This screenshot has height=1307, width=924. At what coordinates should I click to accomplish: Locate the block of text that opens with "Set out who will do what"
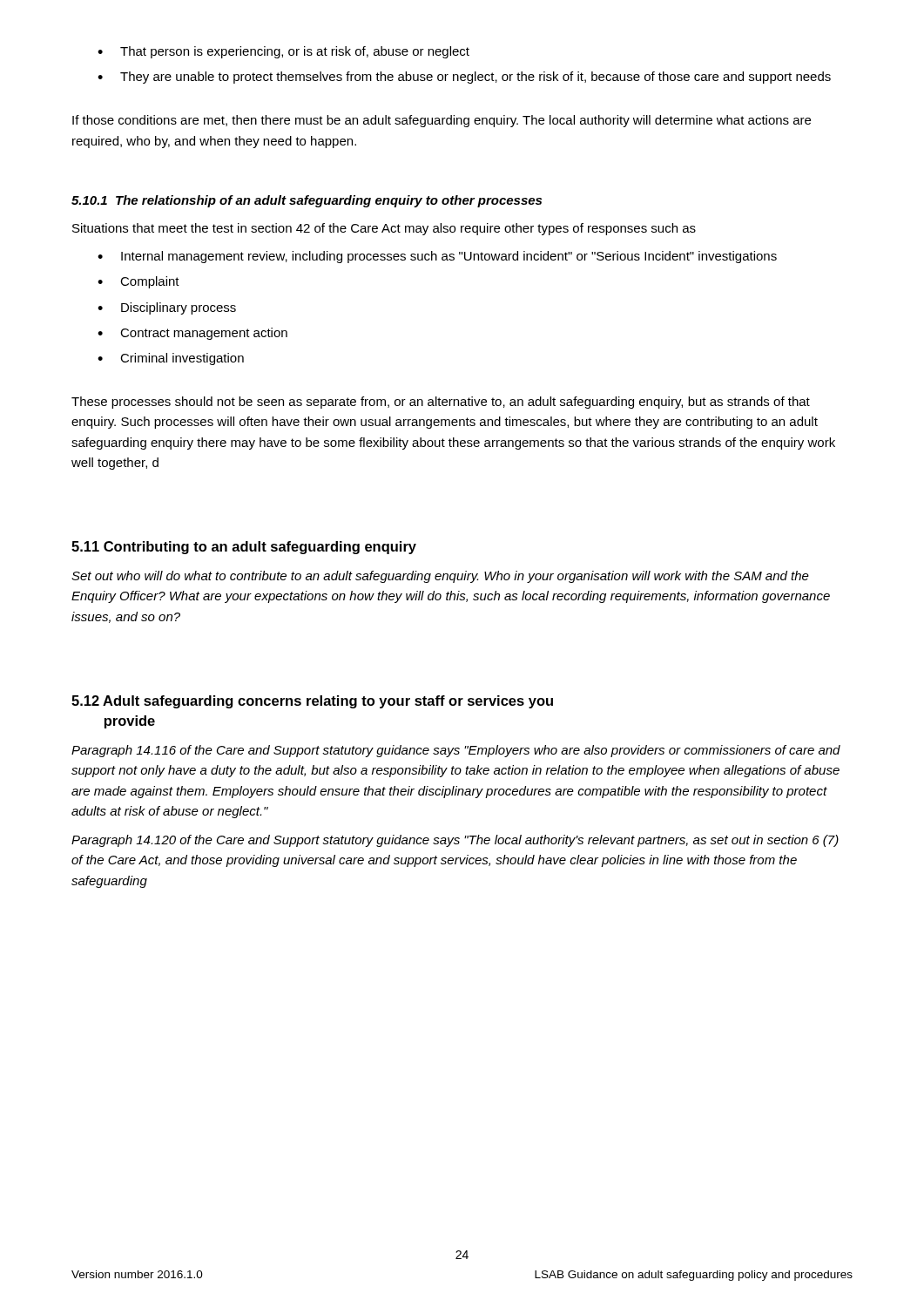[x=462, y=596]
